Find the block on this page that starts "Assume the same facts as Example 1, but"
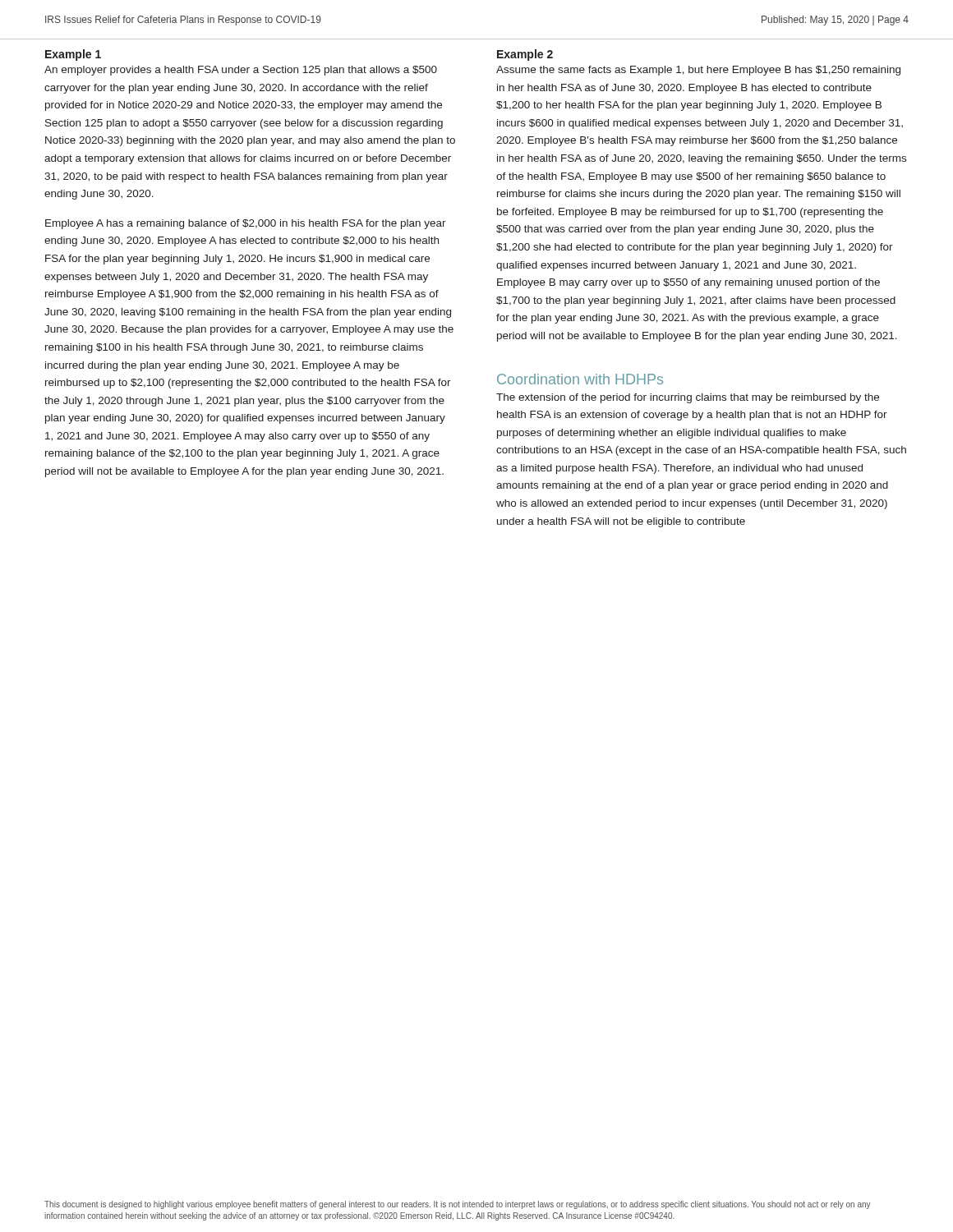Image resolution: width=953 pixels, height=1232 pixels. pos(702,202)
